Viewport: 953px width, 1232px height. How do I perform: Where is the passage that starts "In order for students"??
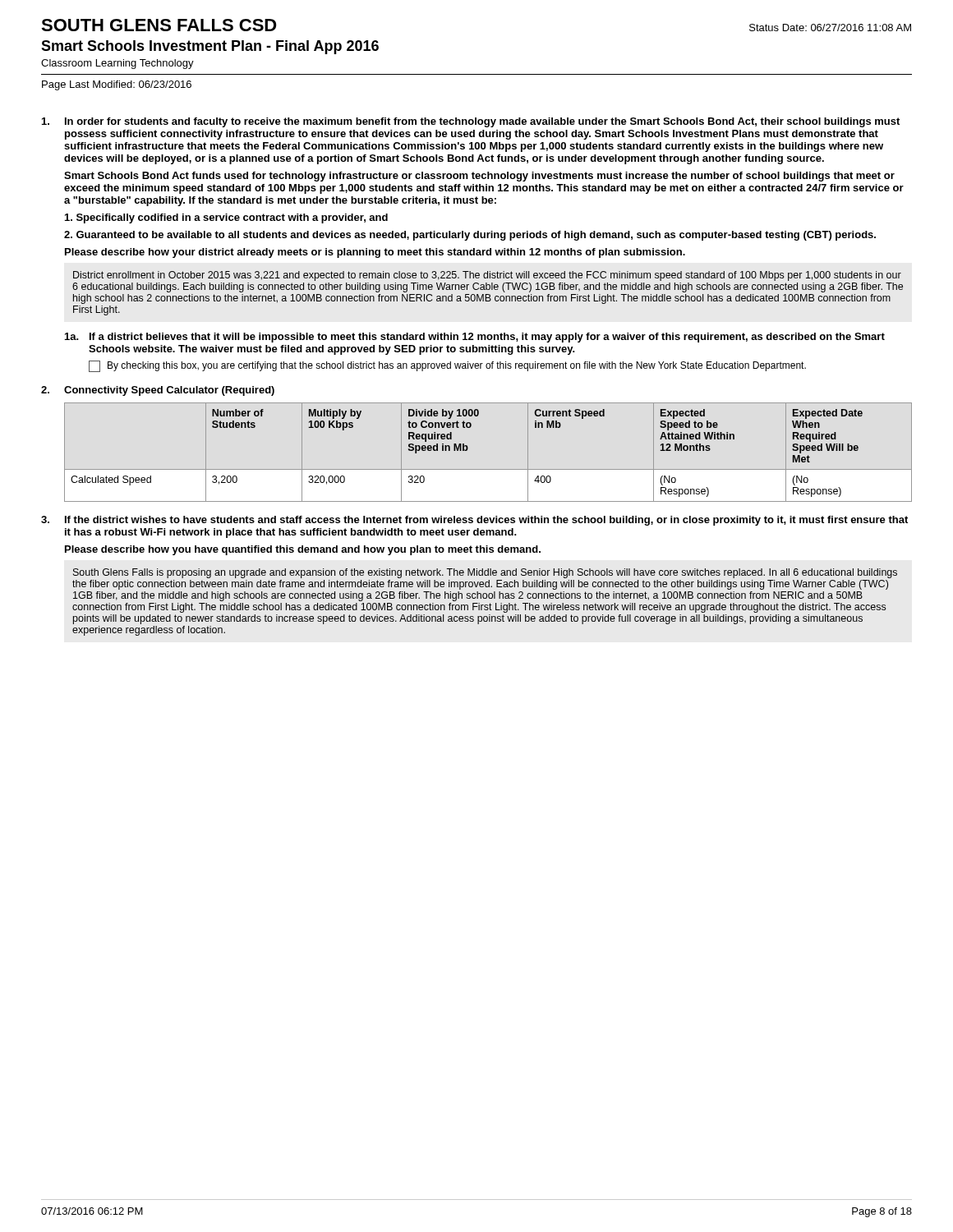[476, 244]
